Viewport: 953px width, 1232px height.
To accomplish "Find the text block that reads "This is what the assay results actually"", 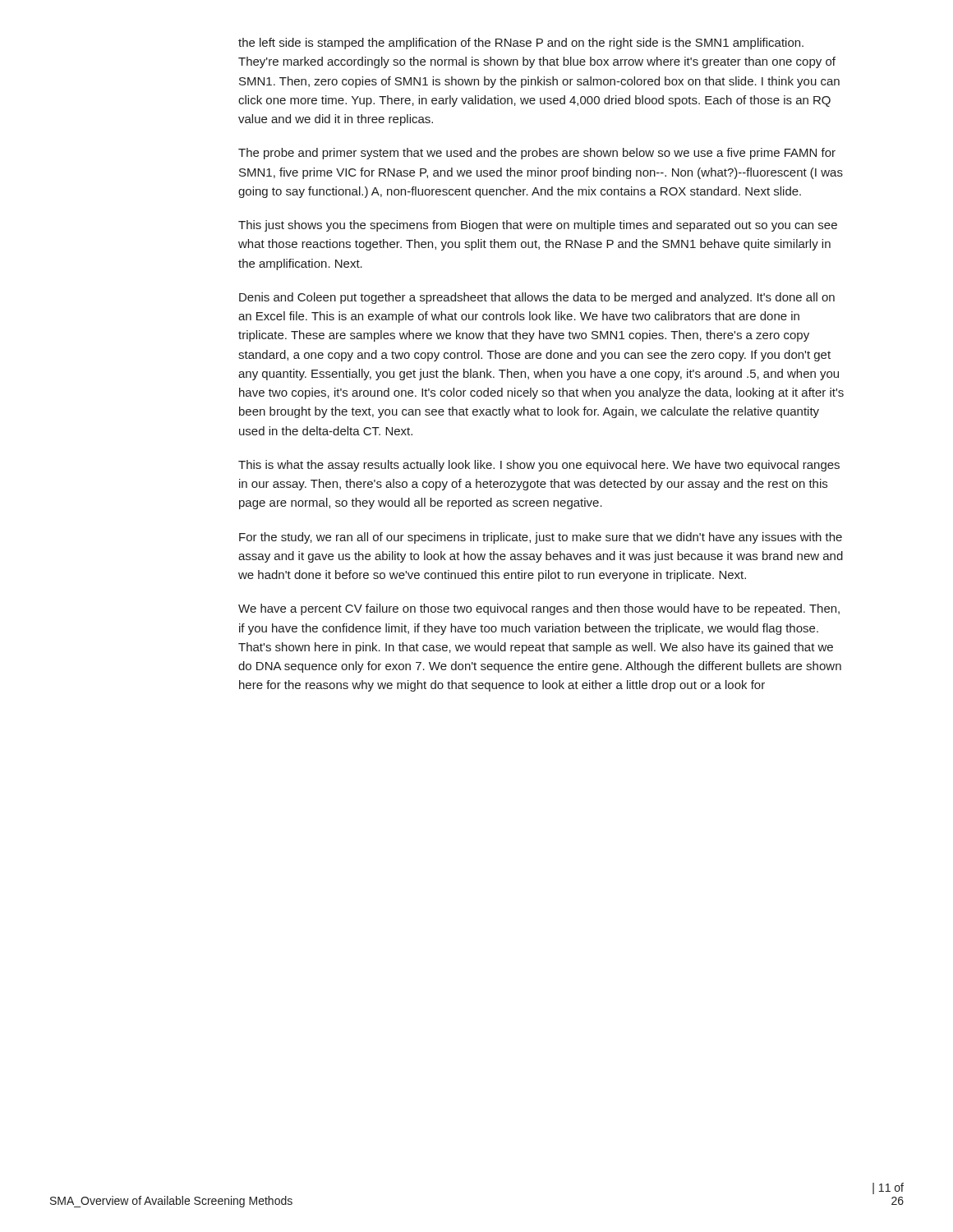I will click(x=539, y=483).
